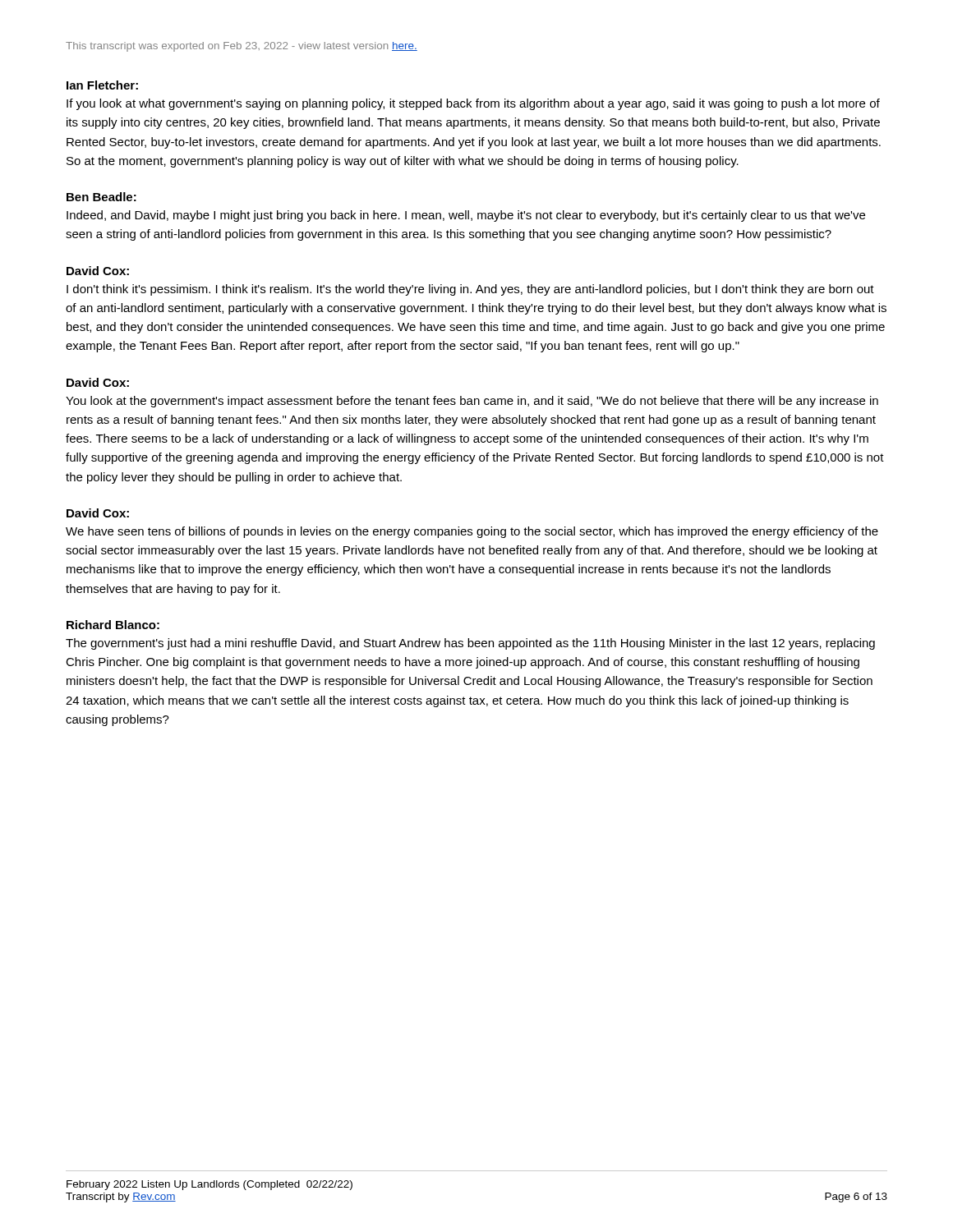
Task: Navigate to the text starting "We have seen tens of billions of pounds"
Action: tap(472, 559)
